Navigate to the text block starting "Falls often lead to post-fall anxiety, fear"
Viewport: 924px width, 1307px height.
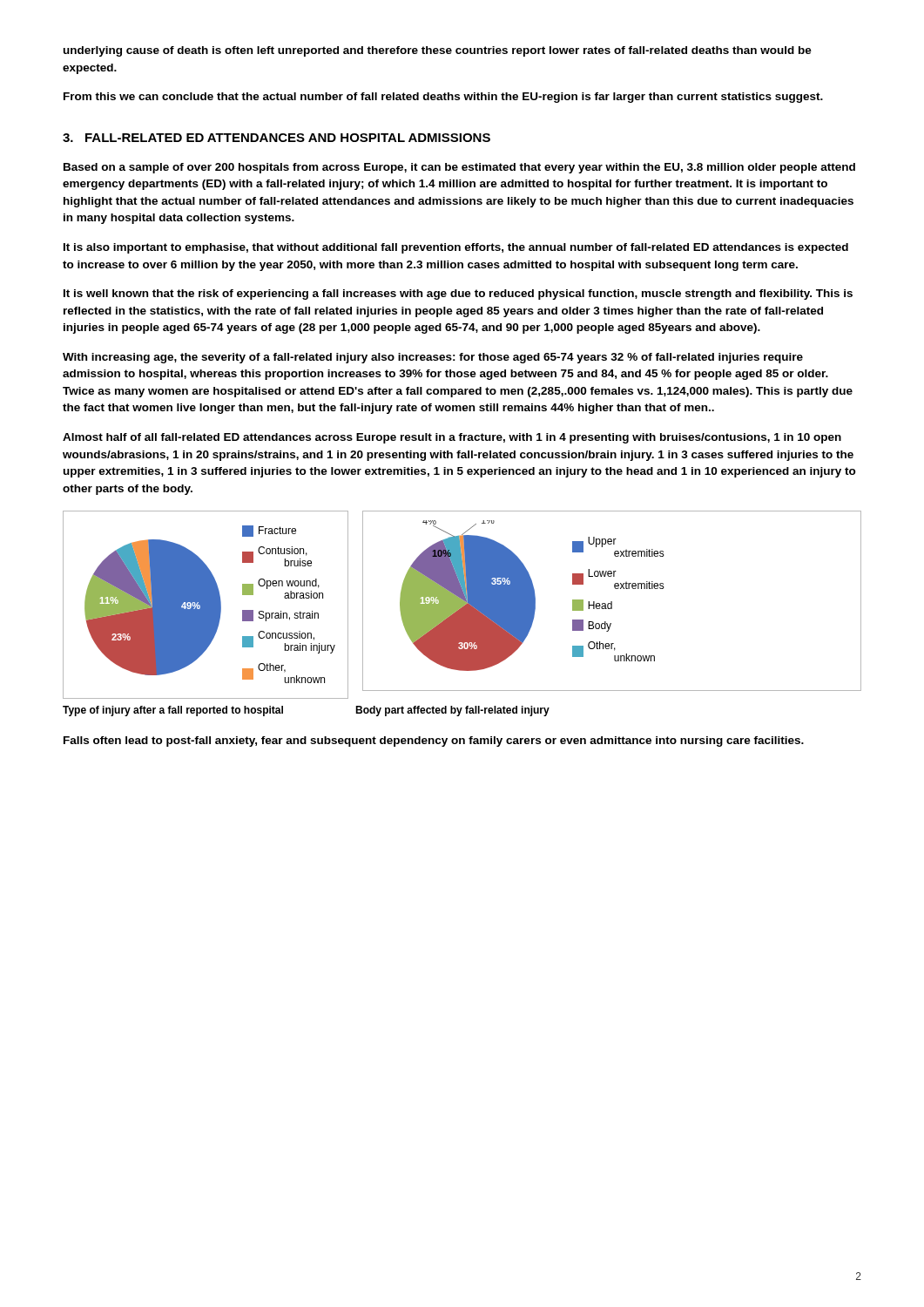point(462,741)
